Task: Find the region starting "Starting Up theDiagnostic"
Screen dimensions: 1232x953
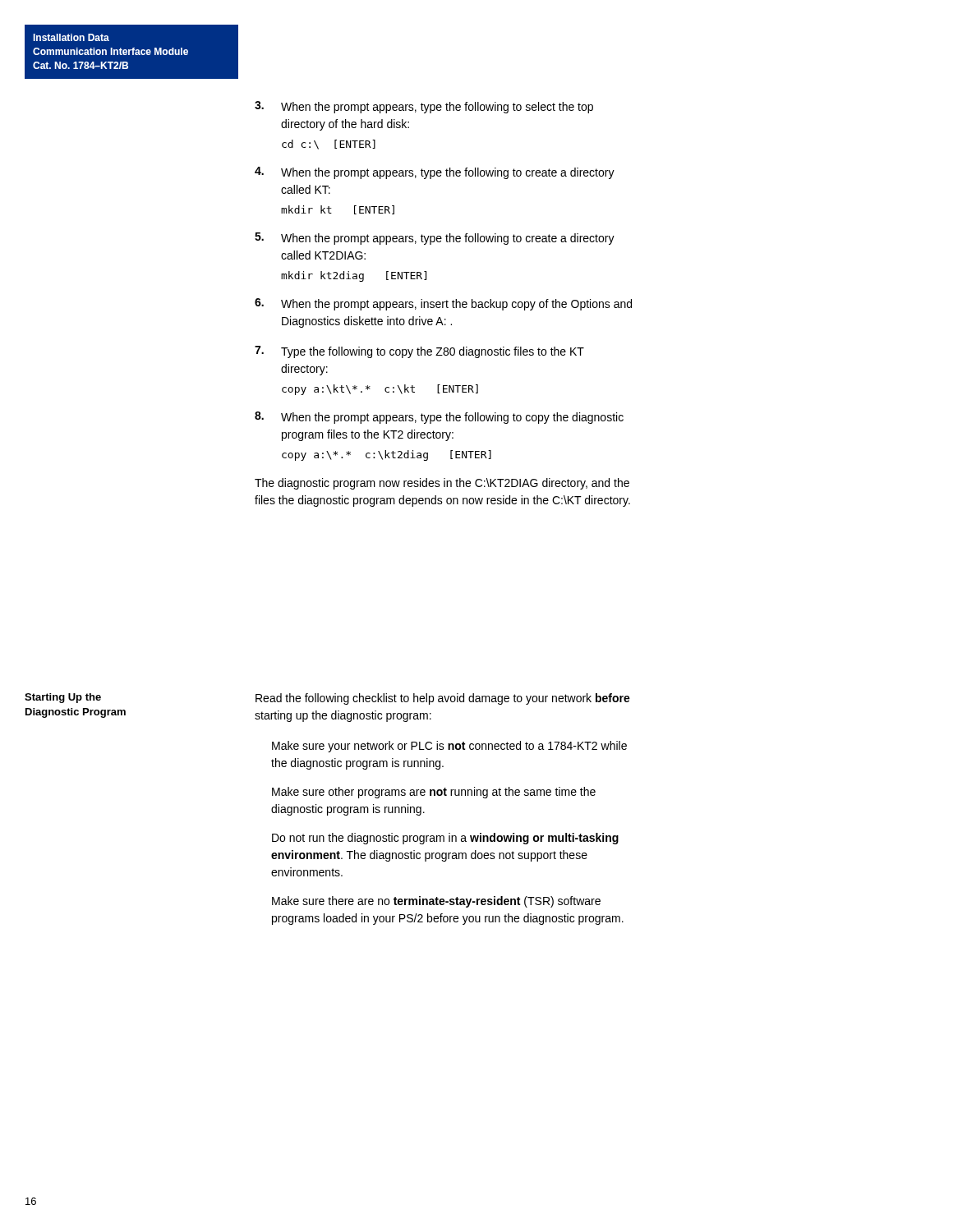Action: tap(123, 705)
